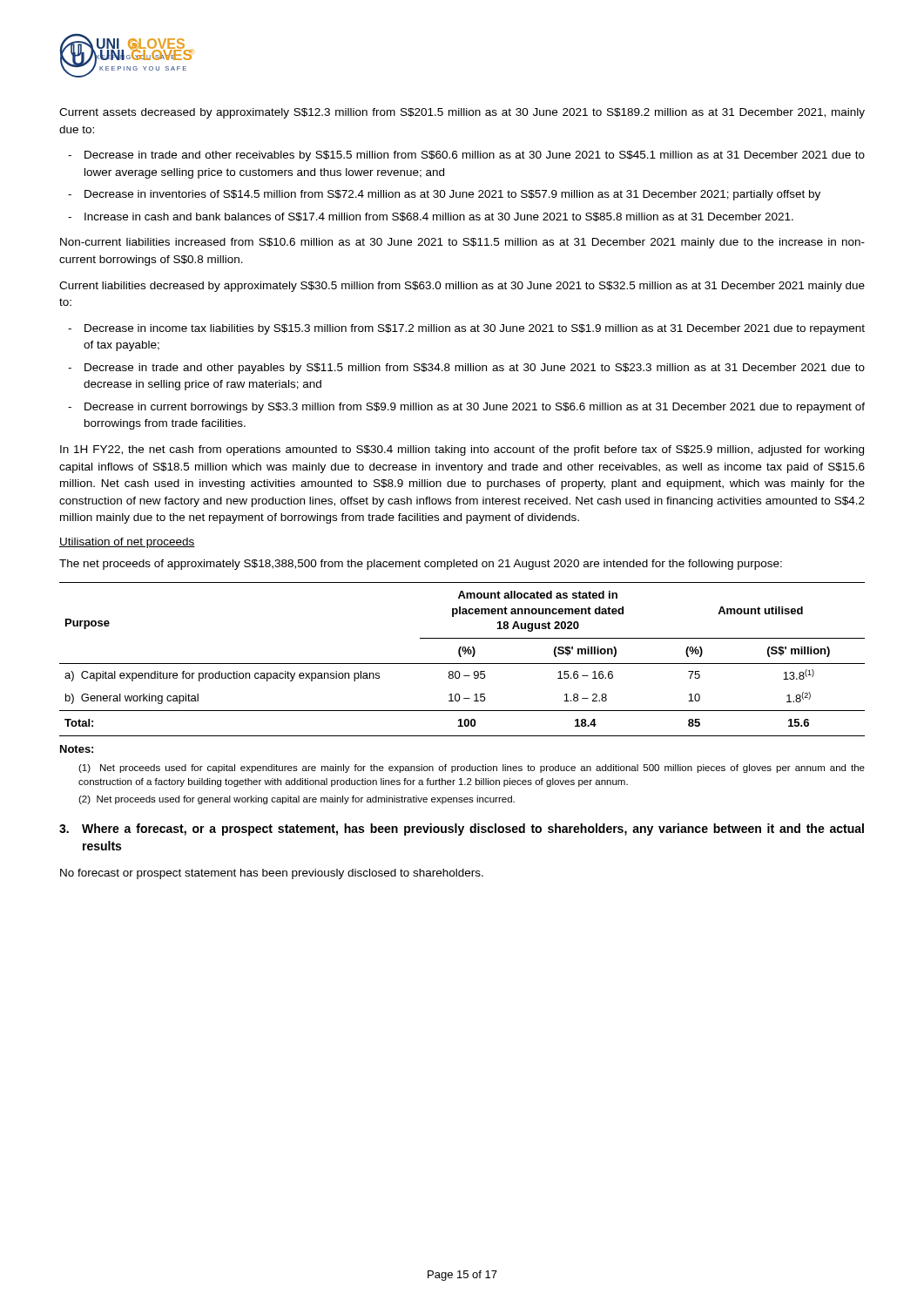Locate the logo
924x1307 pixels.
(x=462, y=61)
